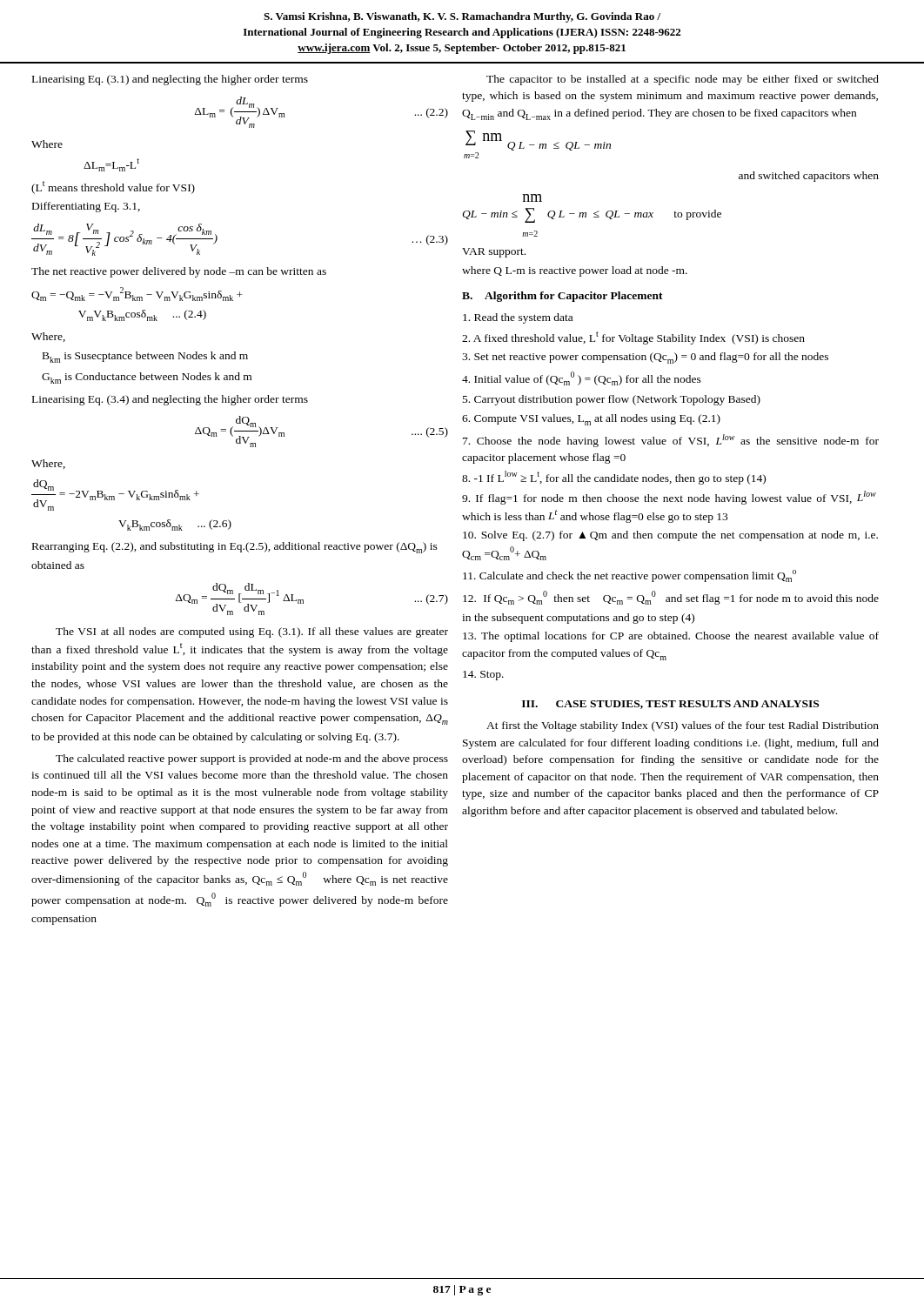The image size is (924, 1305).
Task: Point to the block beginning "The VSI at"
Action: coord(240,684)
